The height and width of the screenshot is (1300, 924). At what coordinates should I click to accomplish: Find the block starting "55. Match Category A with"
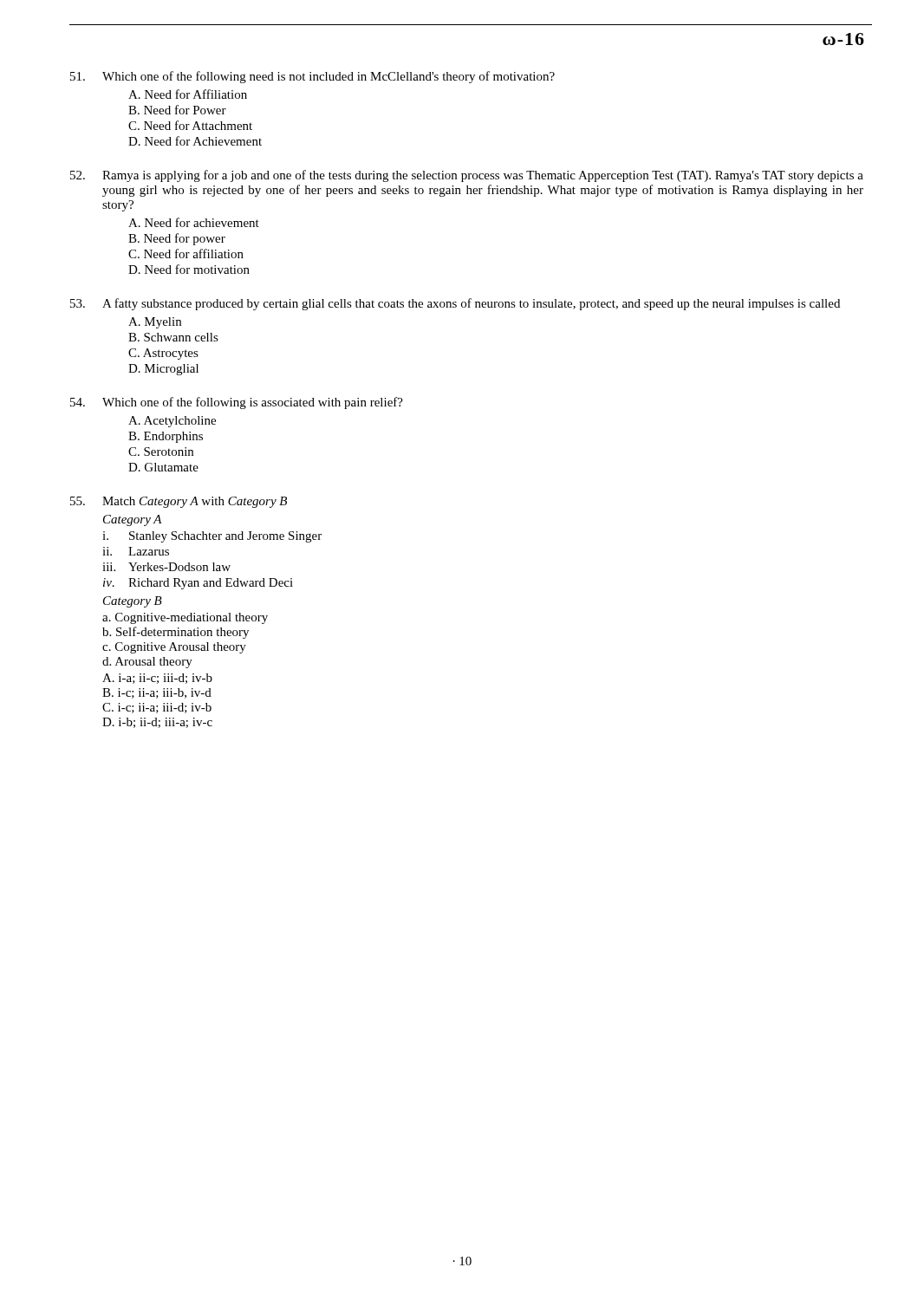179,502
